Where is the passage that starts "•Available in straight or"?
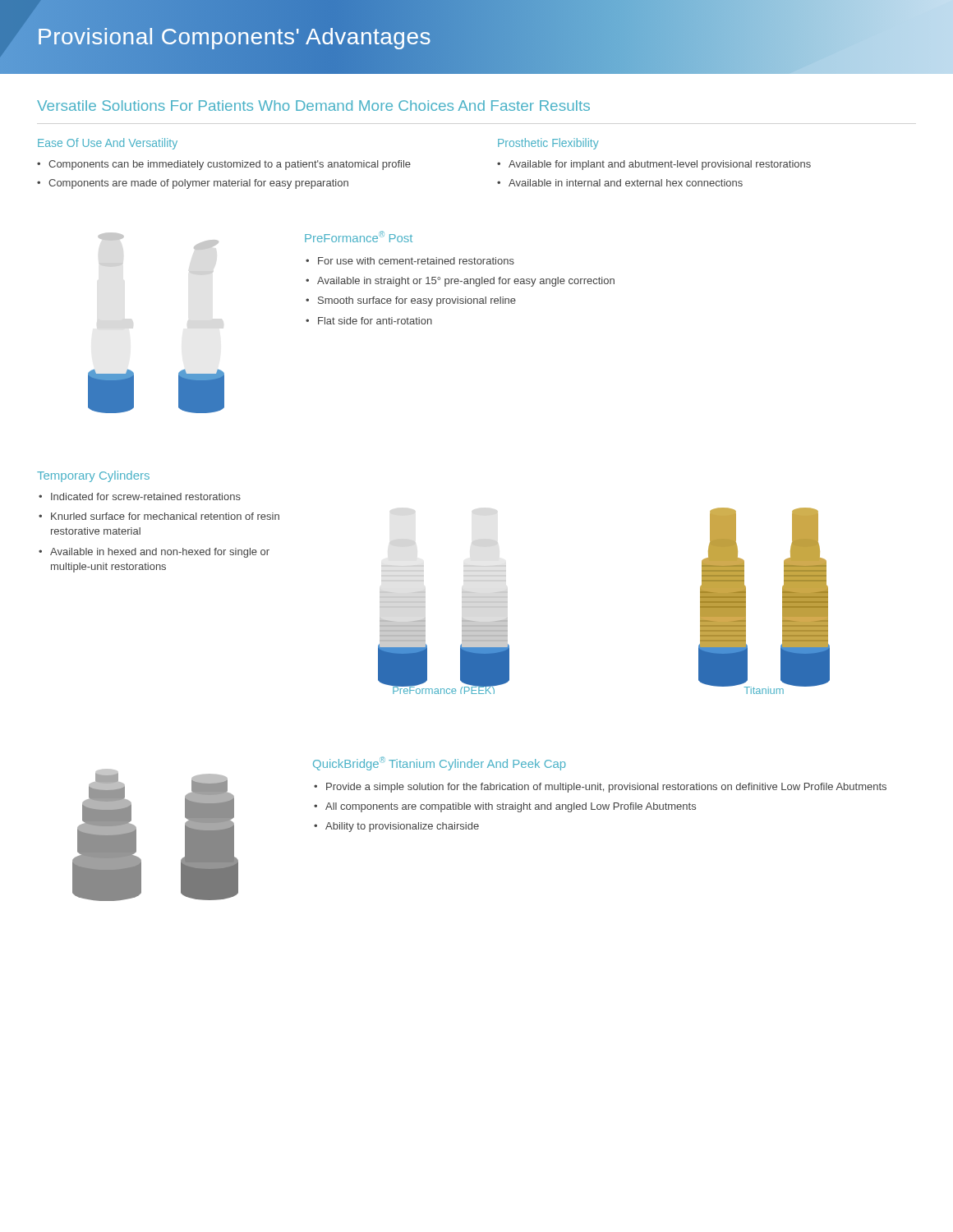The height and width of the screenshot is (1232, 953). [460, 281]
